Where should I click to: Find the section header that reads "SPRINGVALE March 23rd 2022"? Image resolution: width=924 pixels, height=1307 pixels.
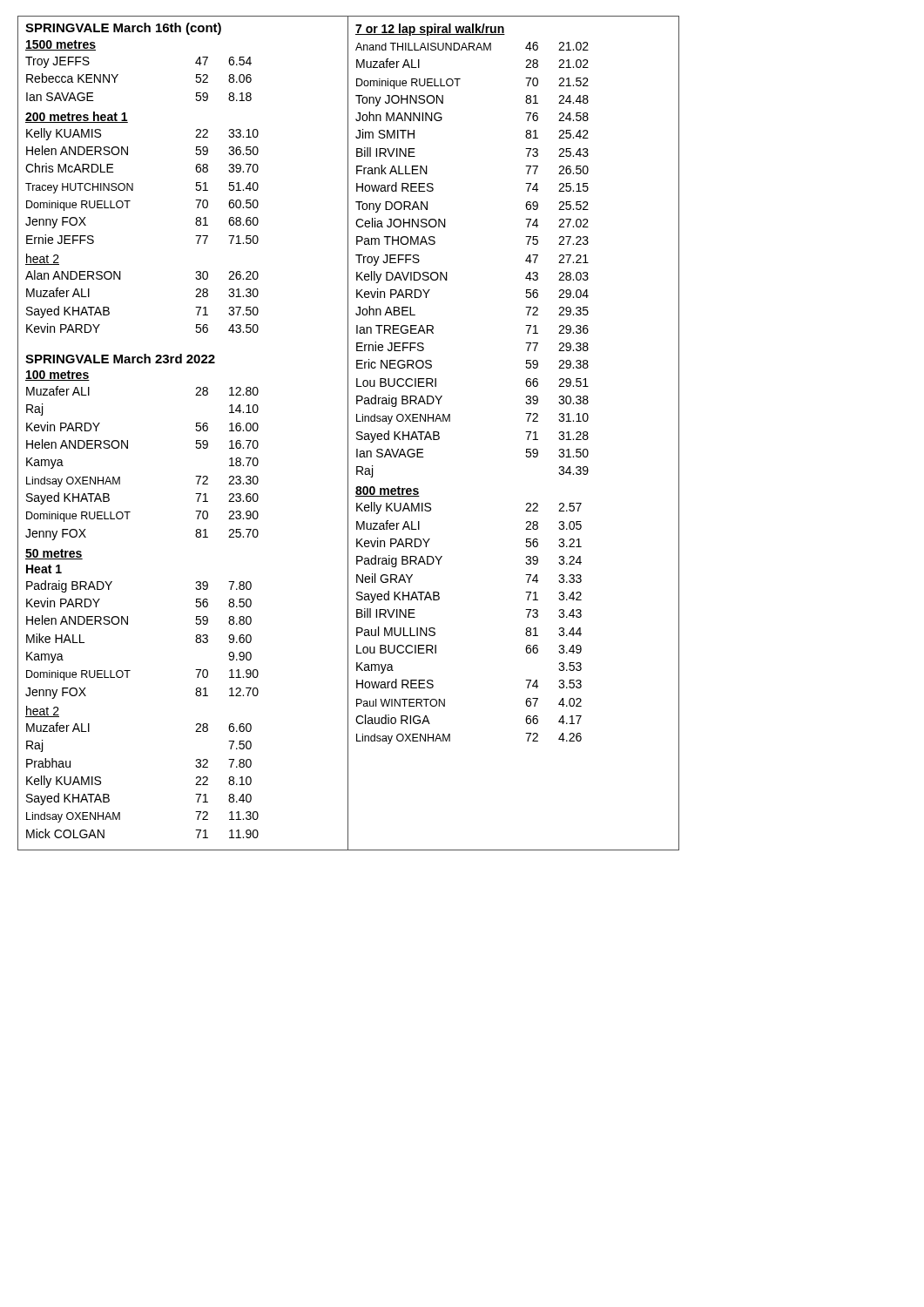coord(120,359)
